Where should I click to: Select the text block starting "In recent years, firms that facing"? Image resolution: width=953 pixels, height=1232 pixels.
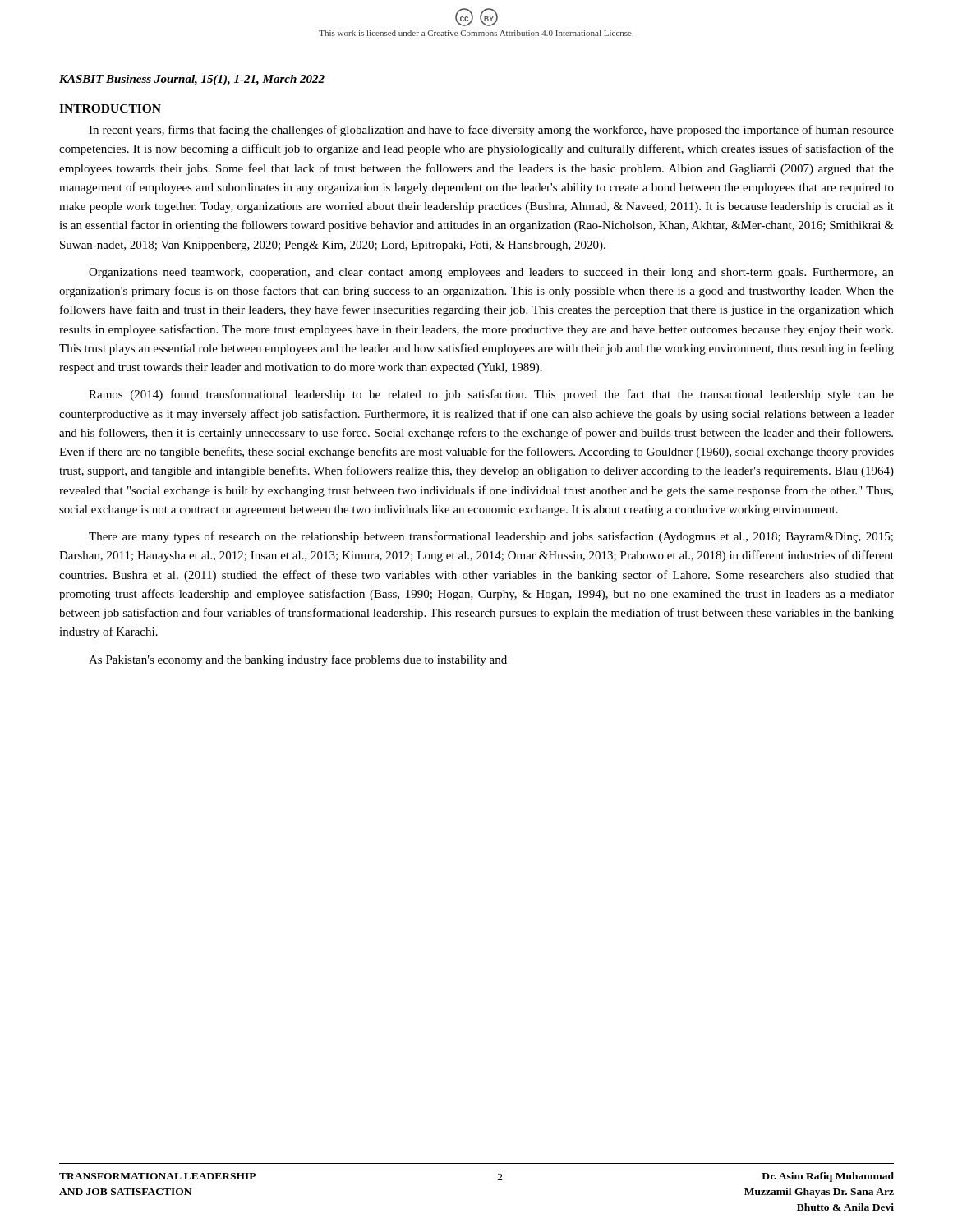pos(476,395)
